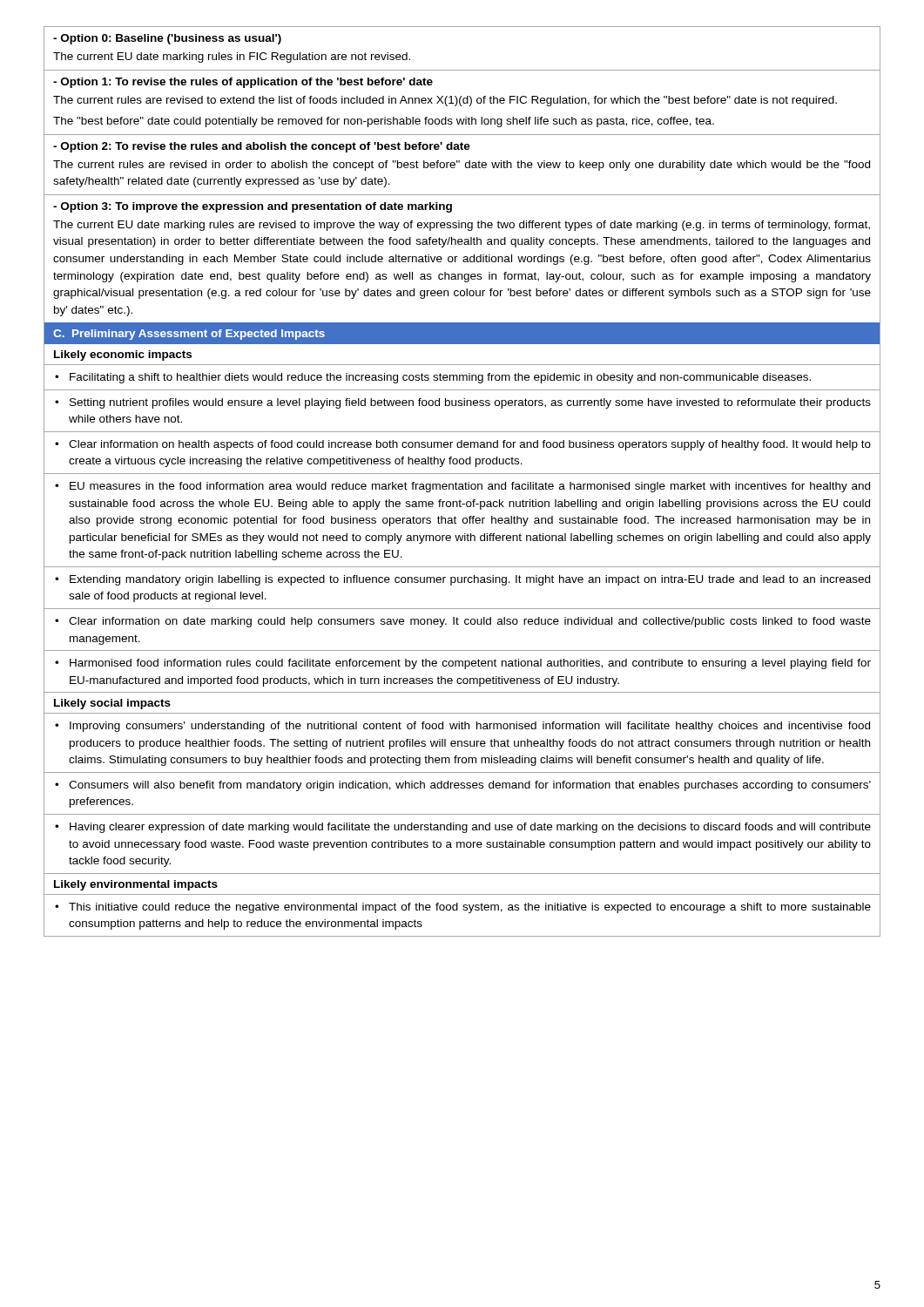Select the section header that reads "- Option 2:"
This screenshot has height=1307, width=924.
[262, 146]
